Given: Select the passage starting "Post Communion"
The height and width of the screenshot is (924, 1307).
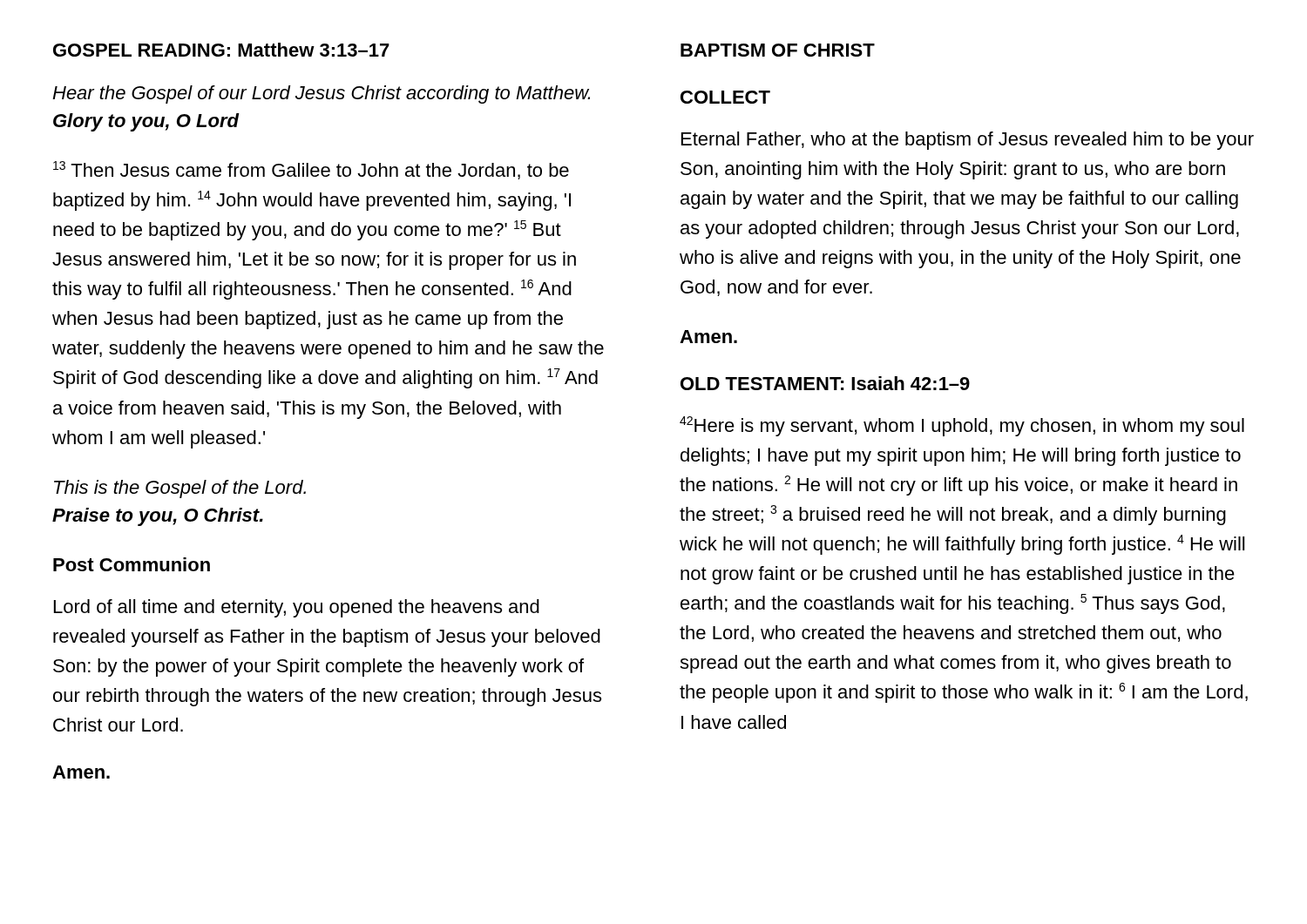Looking at the screenshot, I should [x=132, y=564].
